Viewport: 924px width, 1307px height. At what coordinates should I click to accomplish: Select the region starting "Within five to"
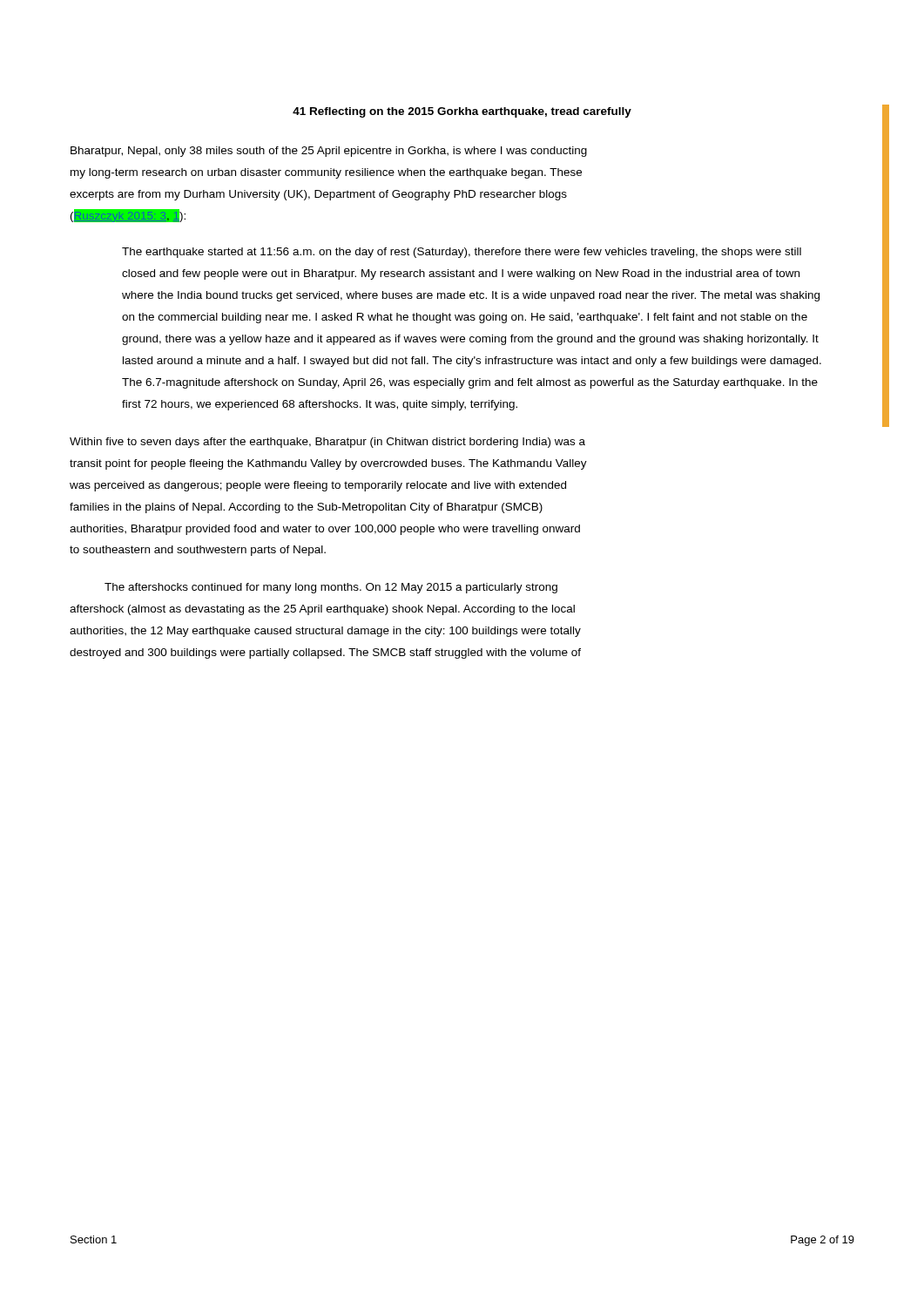[327, 441]
